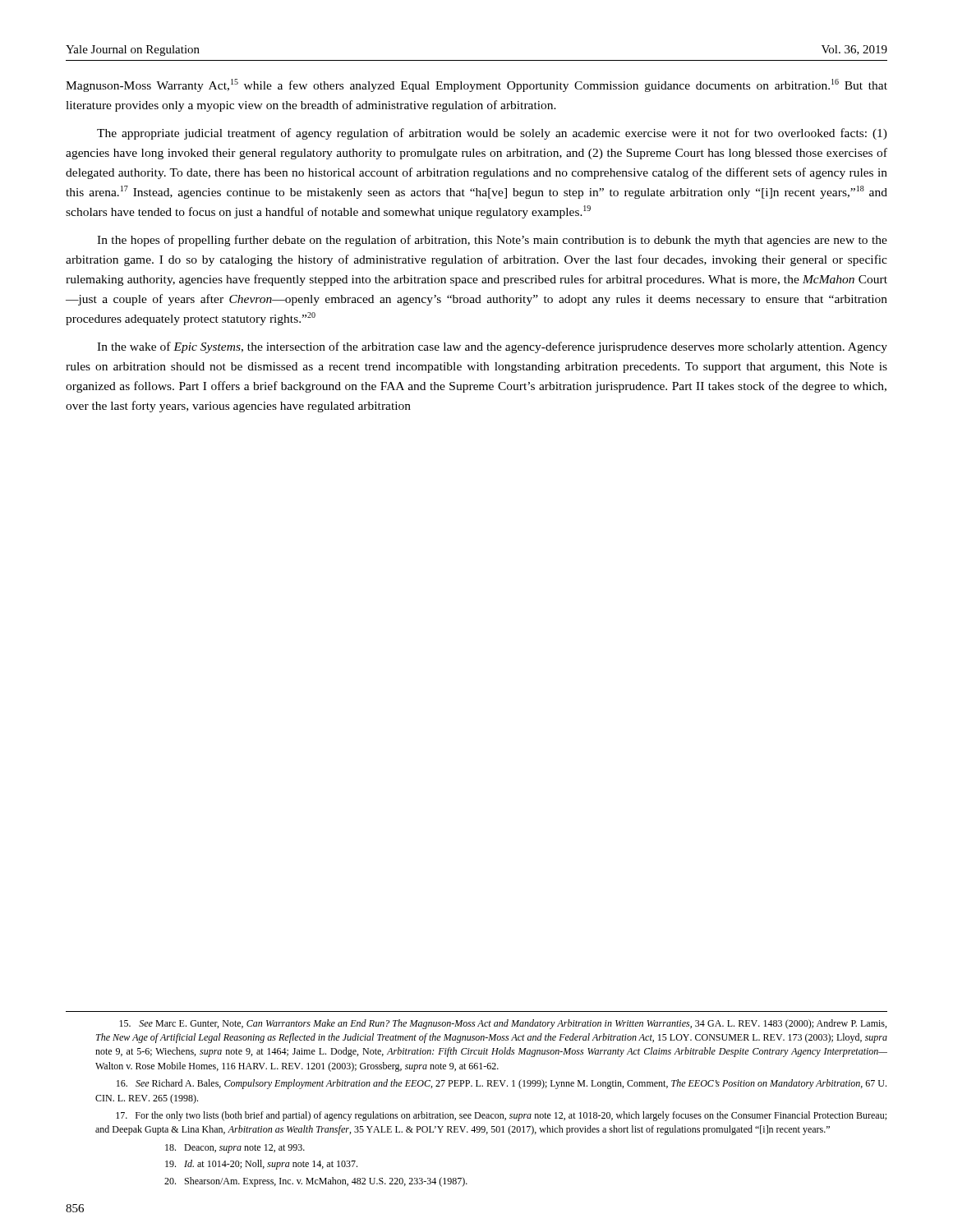Viewport: 953px width, 1232px height.
Task: Select the text block starting "See Richard A. Bales, Compulsory"
Action: click(491, 1091)
